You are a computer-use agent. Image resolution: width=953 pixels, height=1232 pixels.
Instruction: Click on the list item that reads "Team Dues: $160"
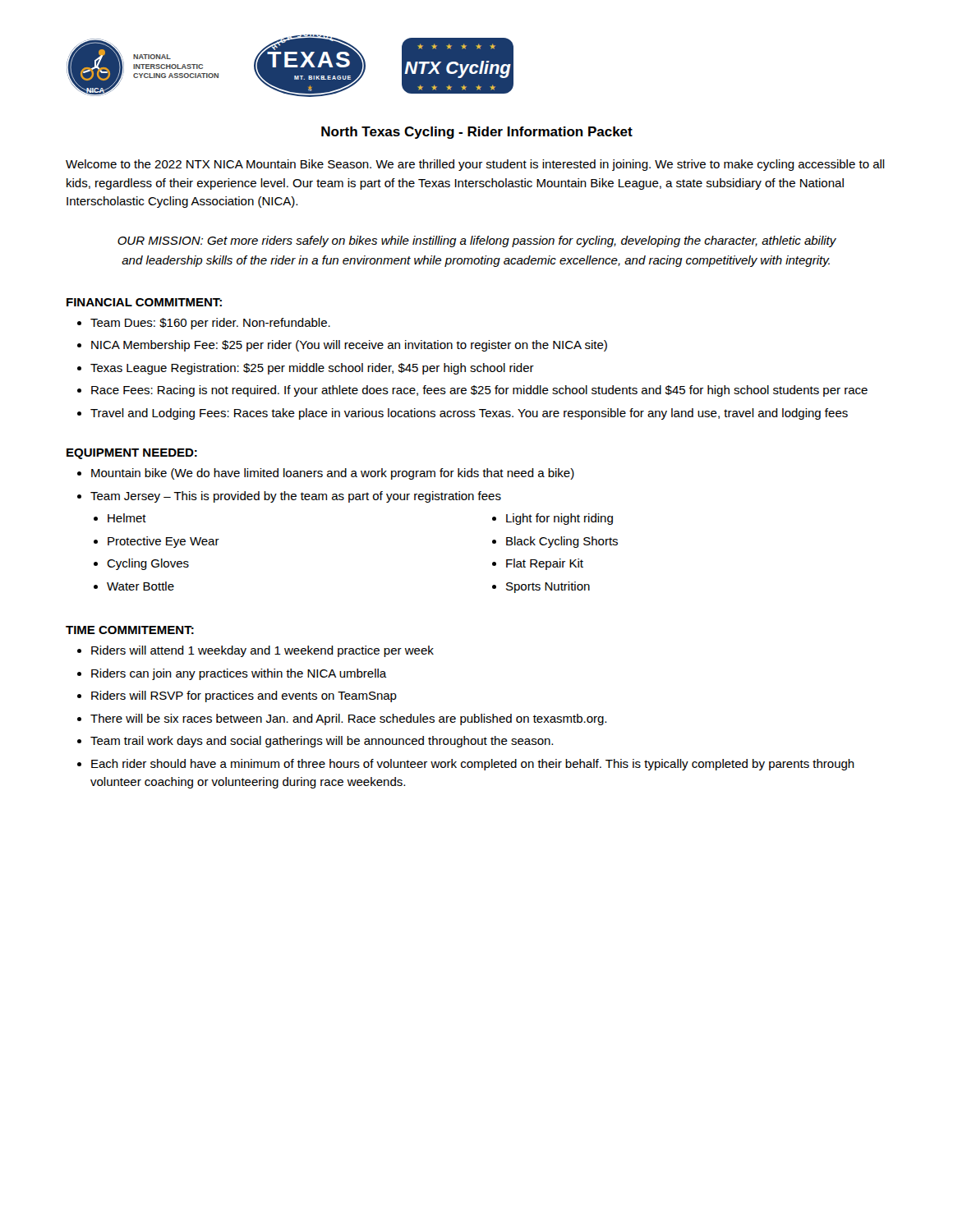(211, 322)
